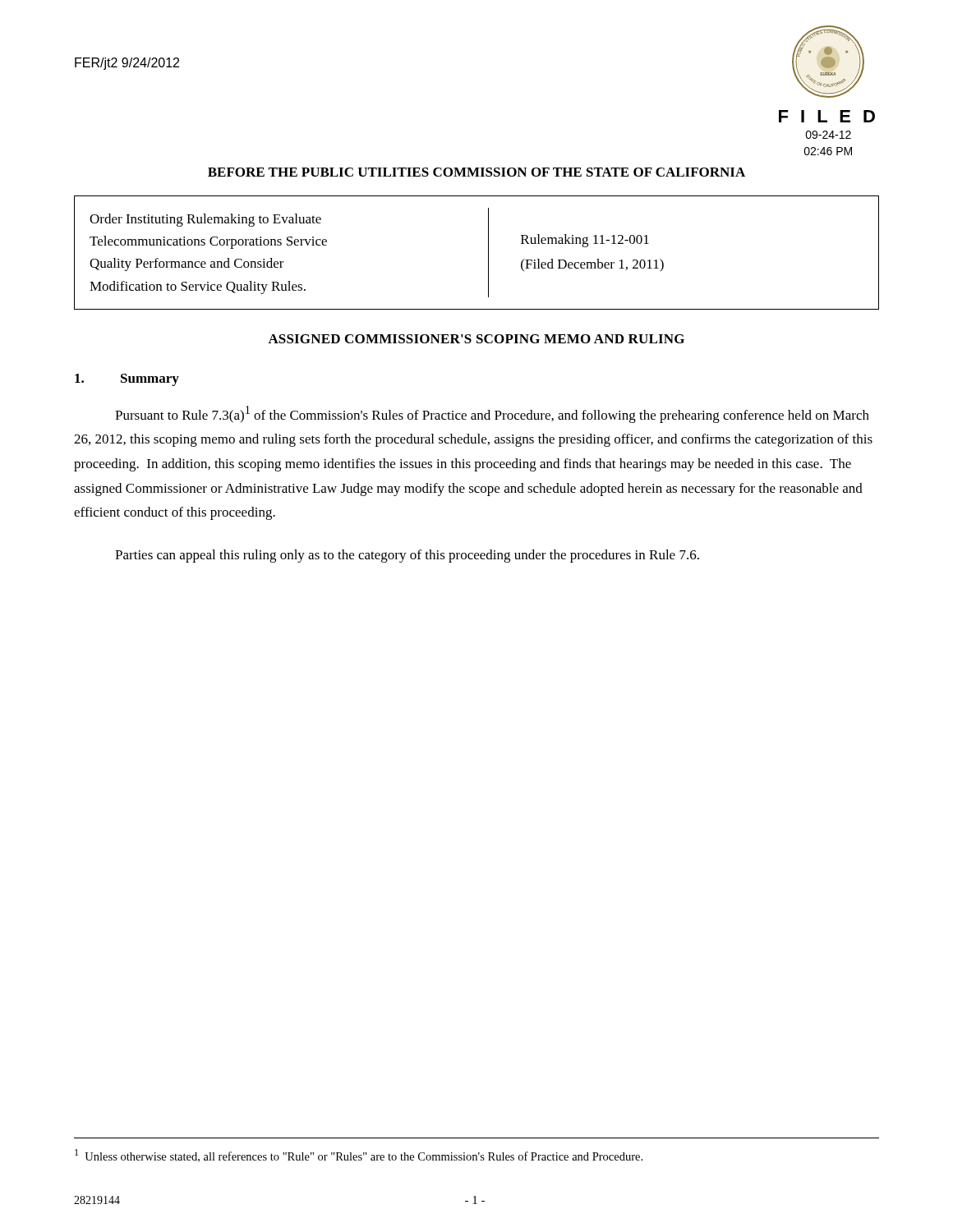Click the logo
Viewport: 953px width, 1232px height.
click(x=828, y=92)
